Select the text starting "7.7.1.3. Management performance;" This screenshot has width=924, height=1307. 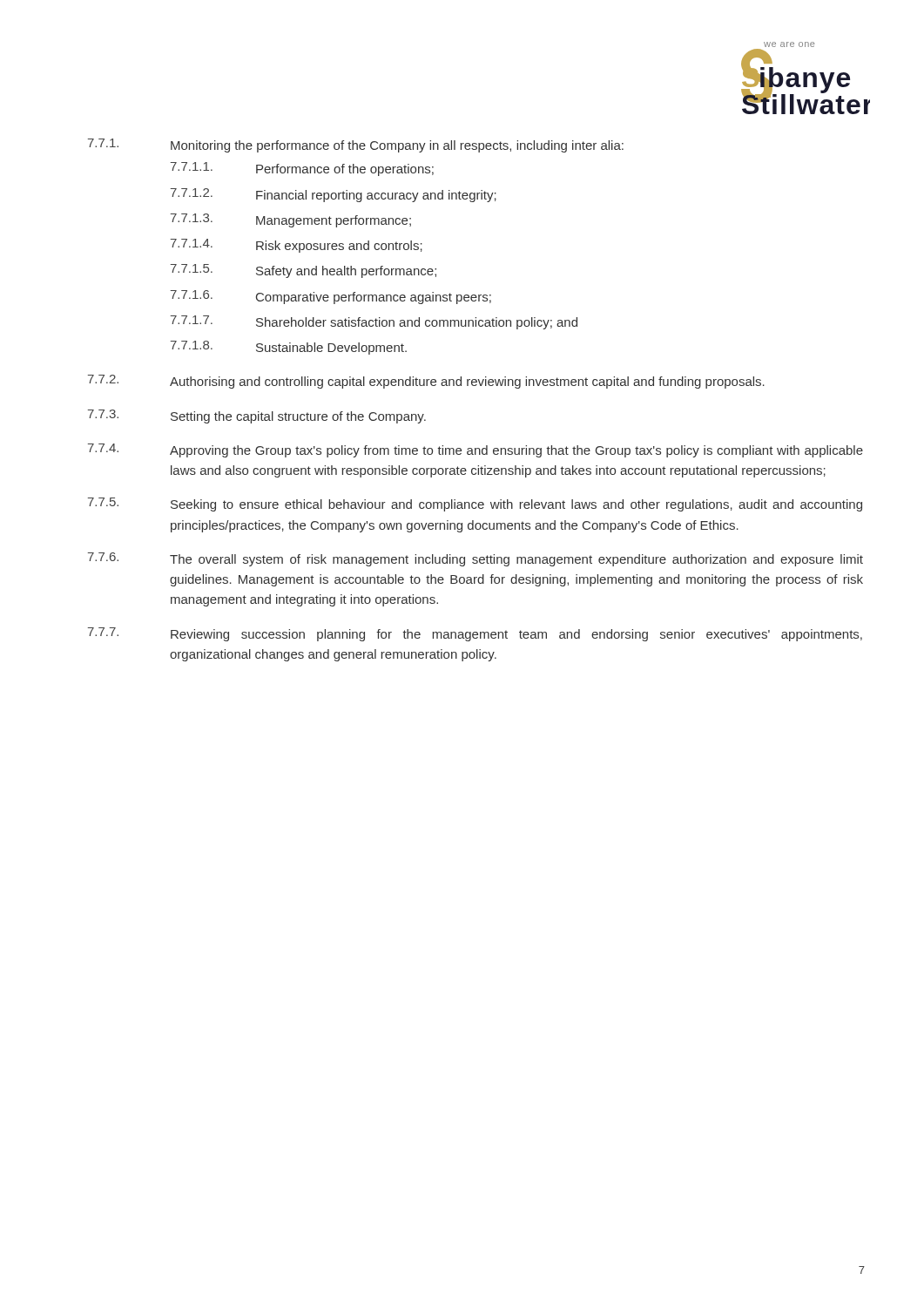click(291, 220)
